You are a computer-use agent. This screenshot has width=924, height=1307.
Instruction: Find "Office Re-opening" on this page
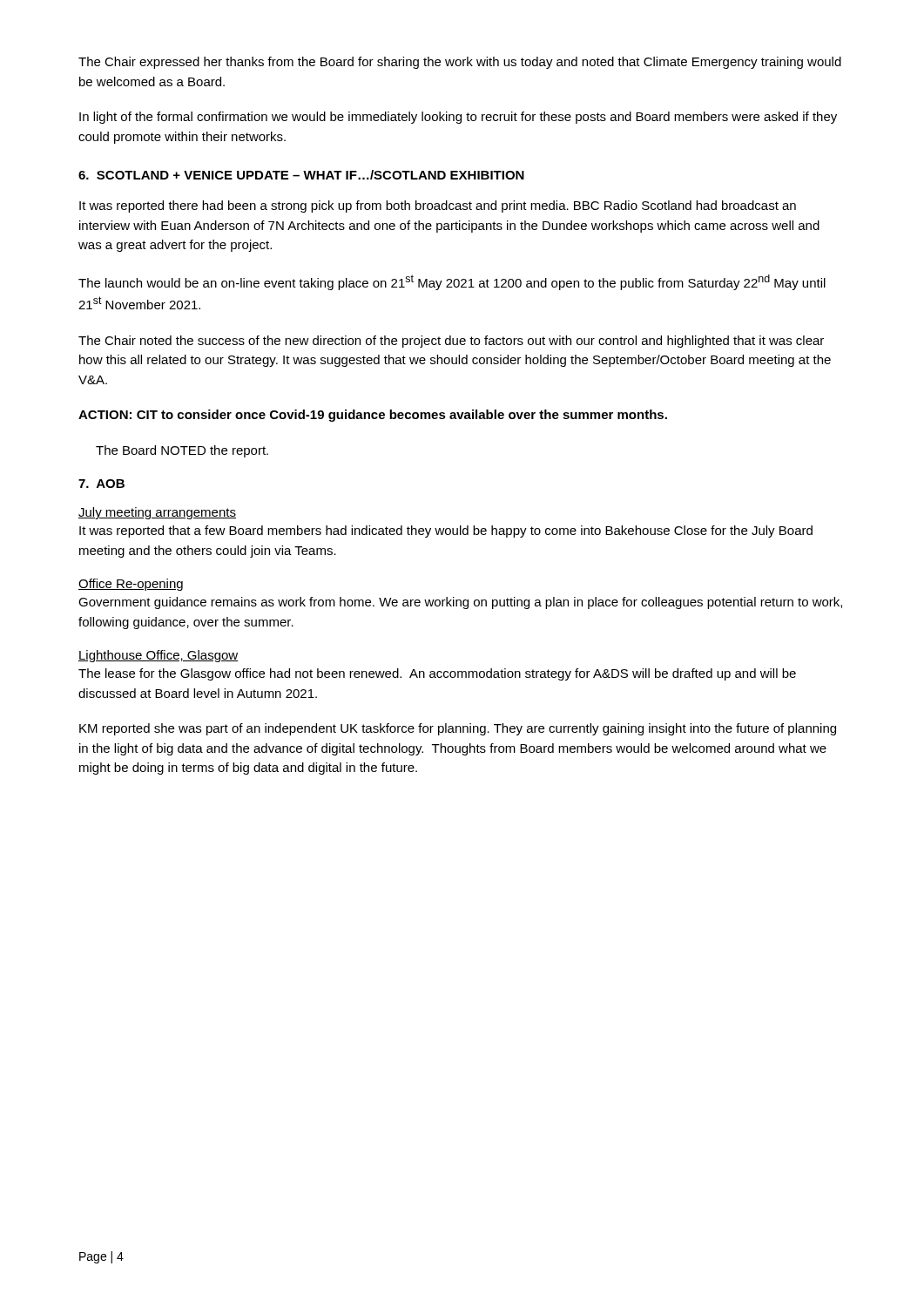click(131, 583)
